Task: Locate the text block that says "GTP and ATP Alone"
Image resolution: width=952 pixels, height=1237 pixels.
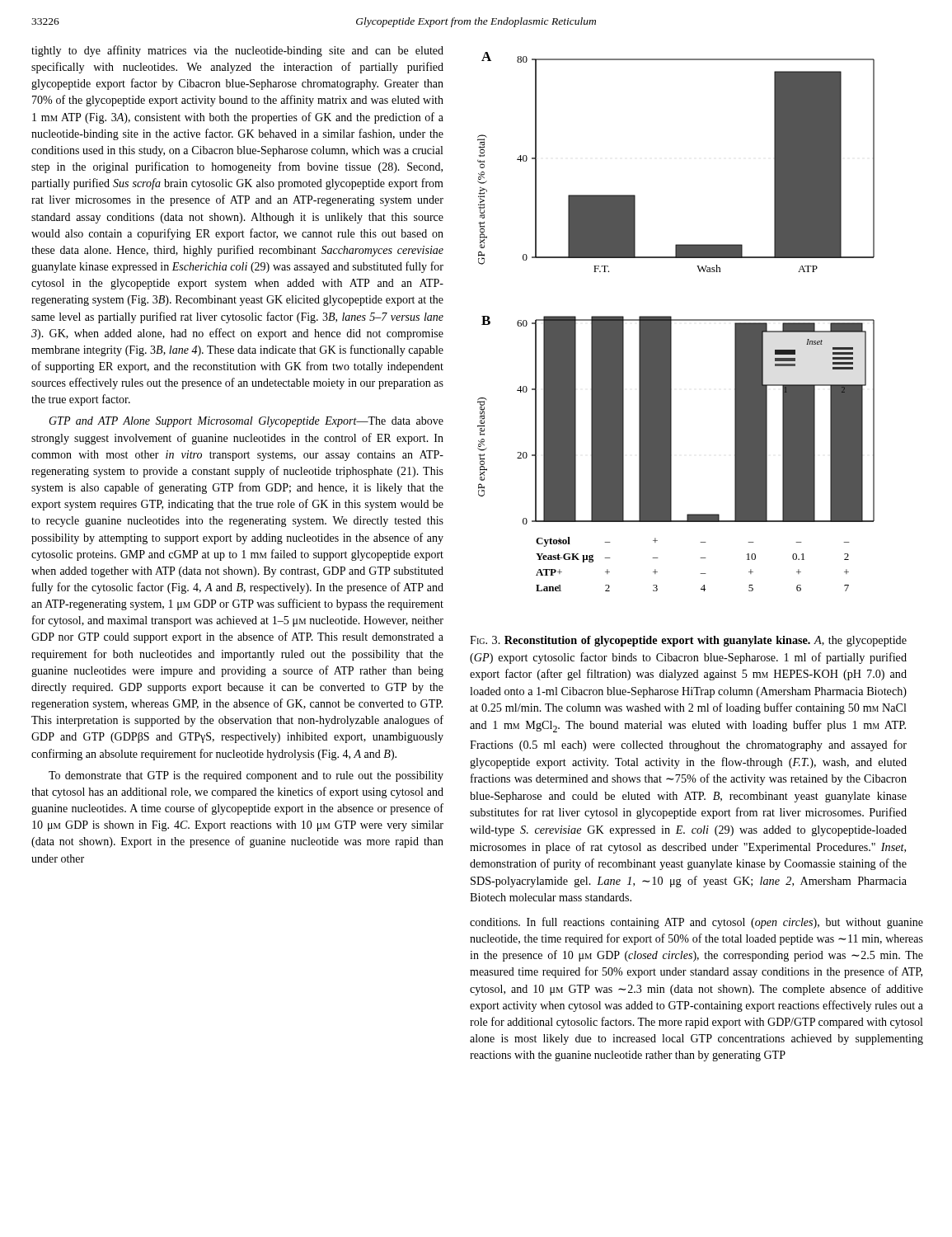Action: [237, 588]
